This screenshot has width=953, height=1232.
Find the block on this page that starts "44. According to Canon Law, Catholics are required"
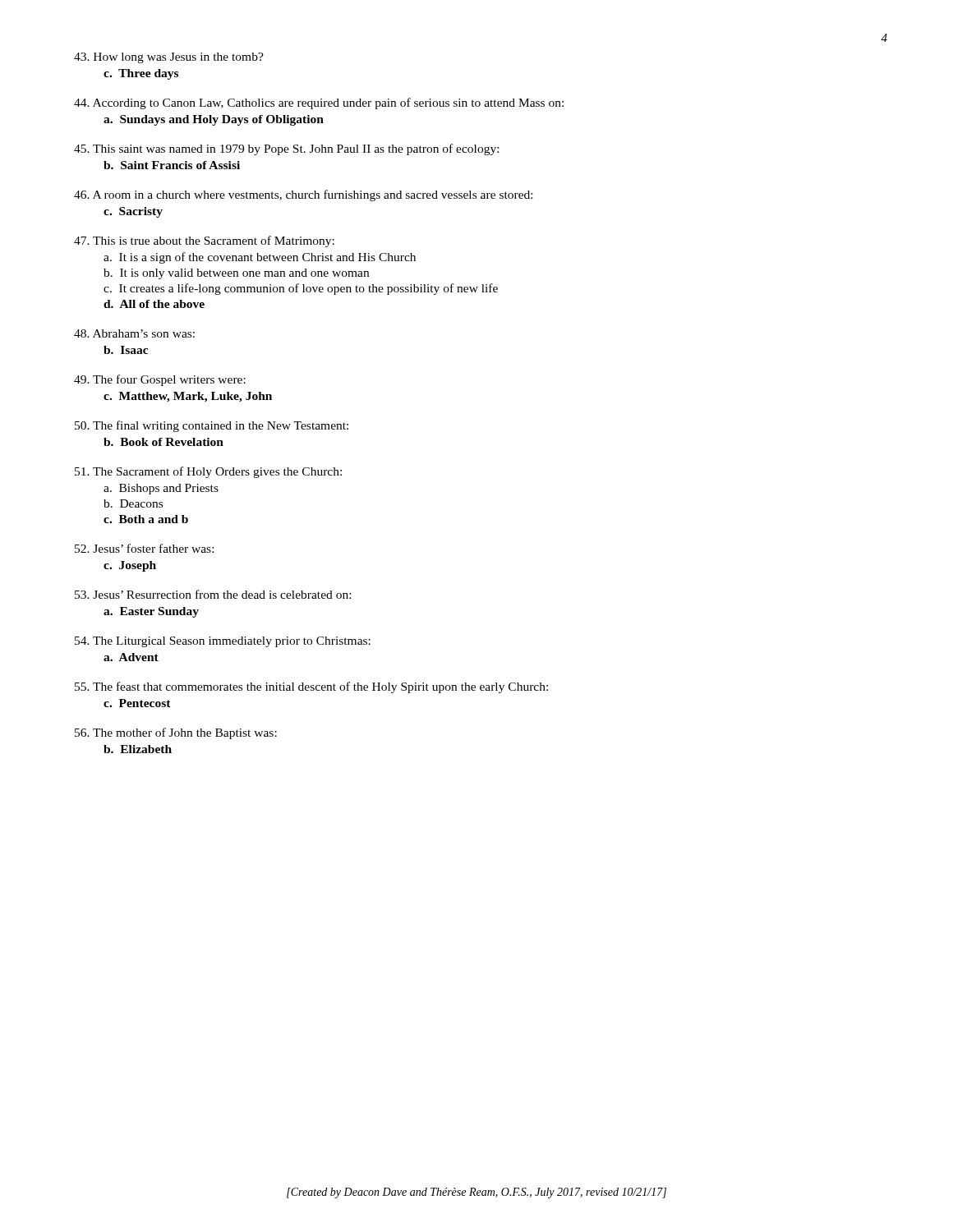[x=476, y=111]
